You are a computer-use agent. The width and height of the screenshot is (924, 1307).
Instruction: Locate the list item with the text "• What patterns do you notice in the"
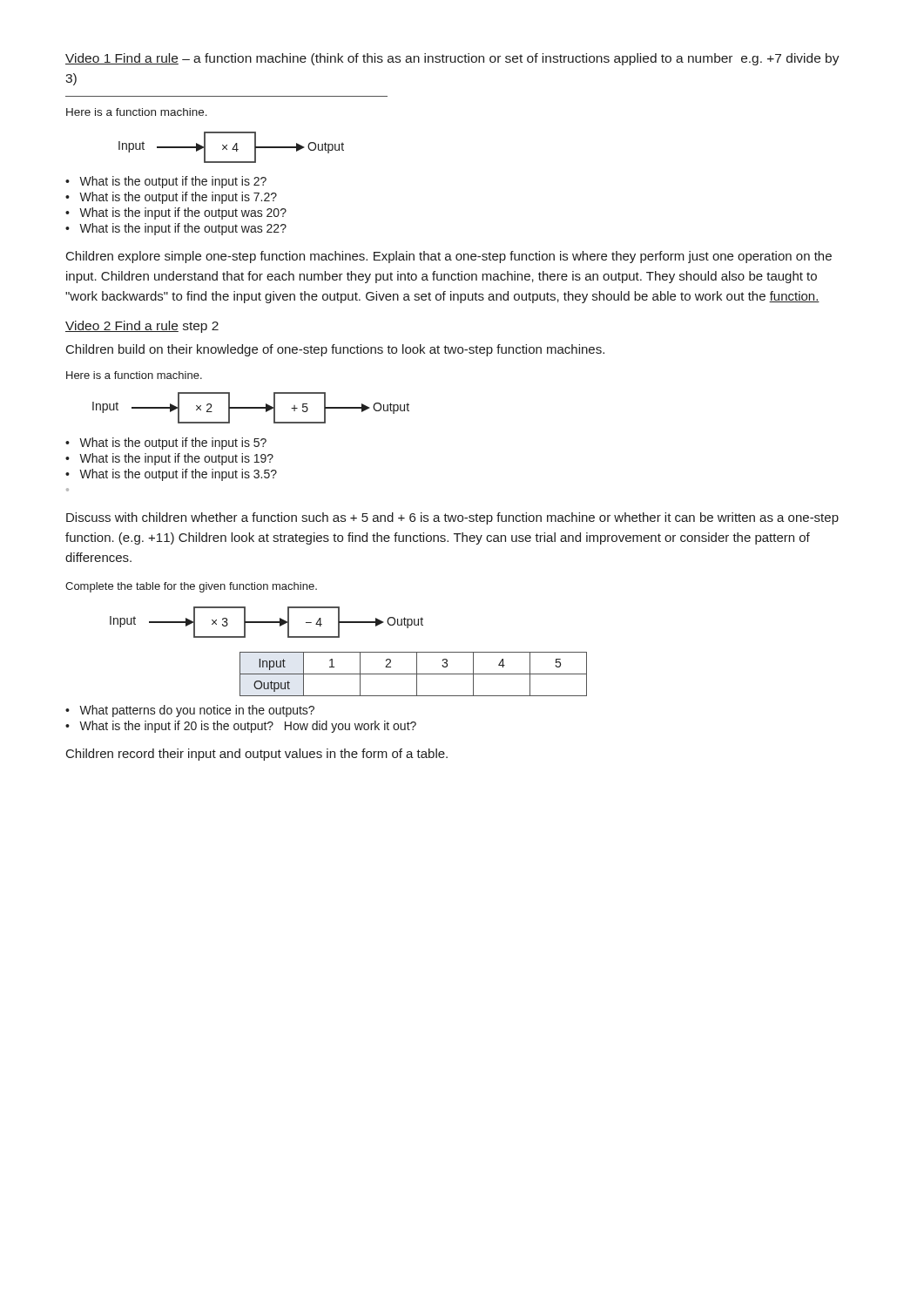point(190,710)
